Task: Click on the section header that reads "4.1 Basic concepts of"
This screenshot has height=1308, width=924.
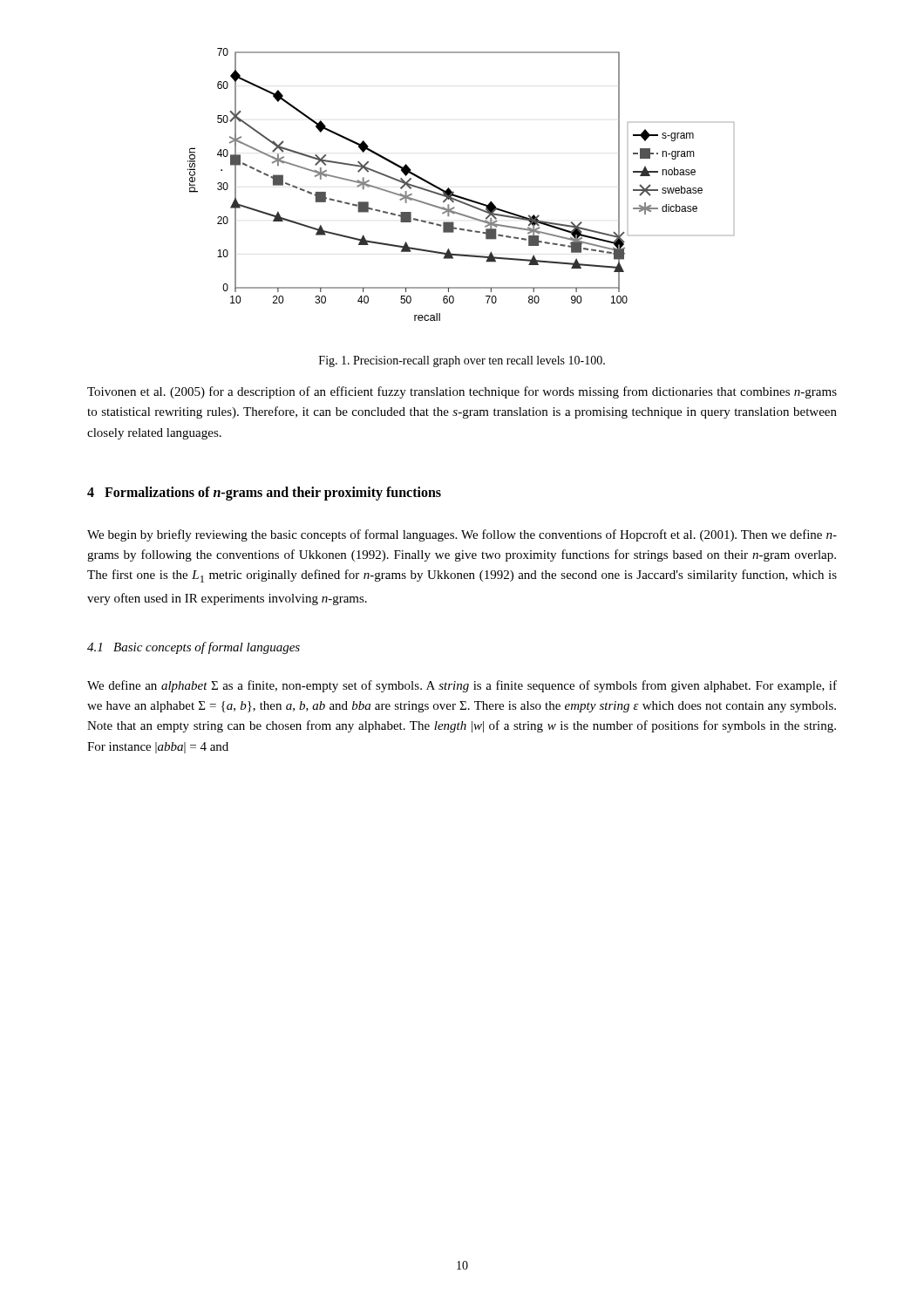Action: pyautogui.click(x=194, y=647)
